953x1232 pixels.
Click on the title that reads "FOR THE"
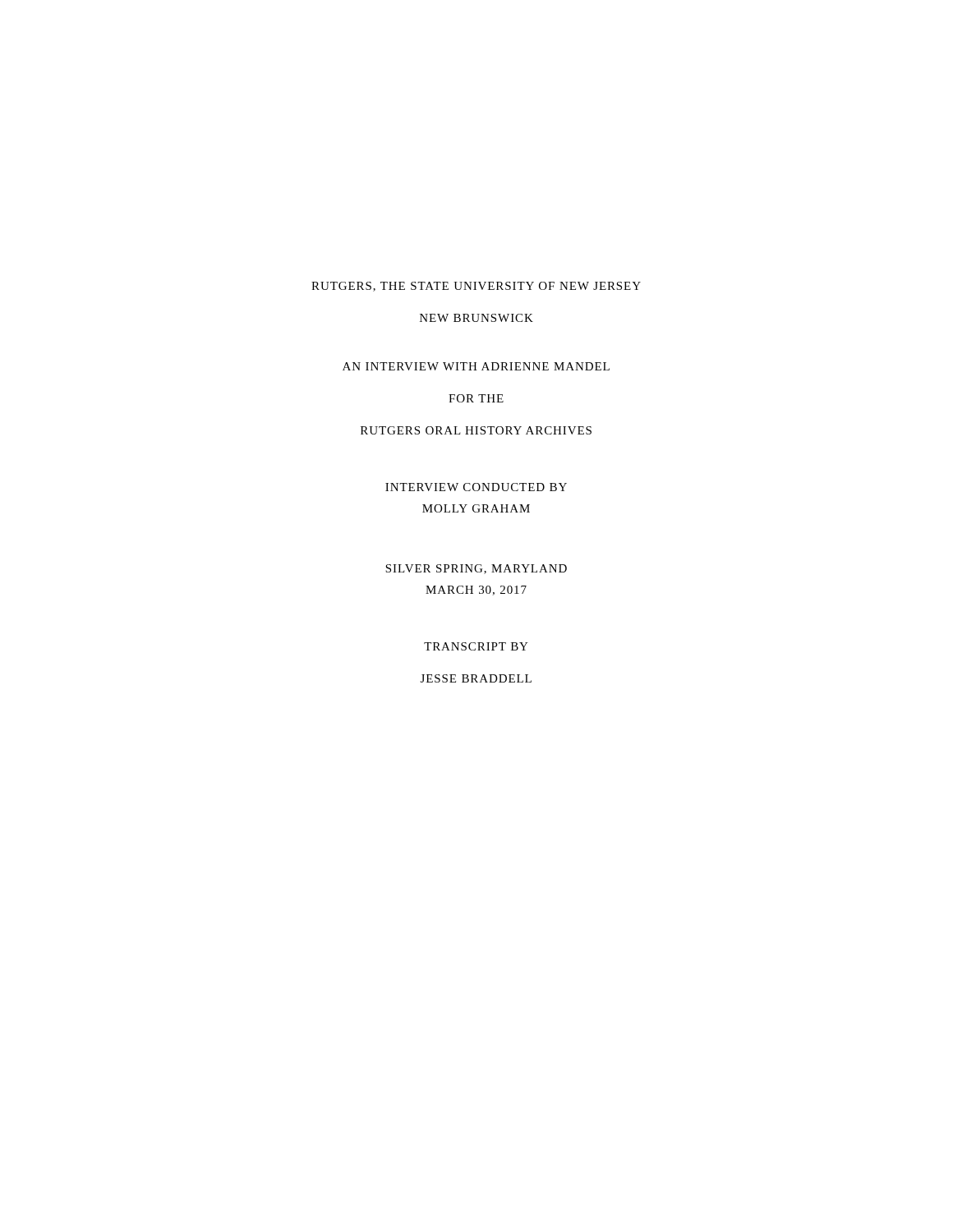click(476, 398)
